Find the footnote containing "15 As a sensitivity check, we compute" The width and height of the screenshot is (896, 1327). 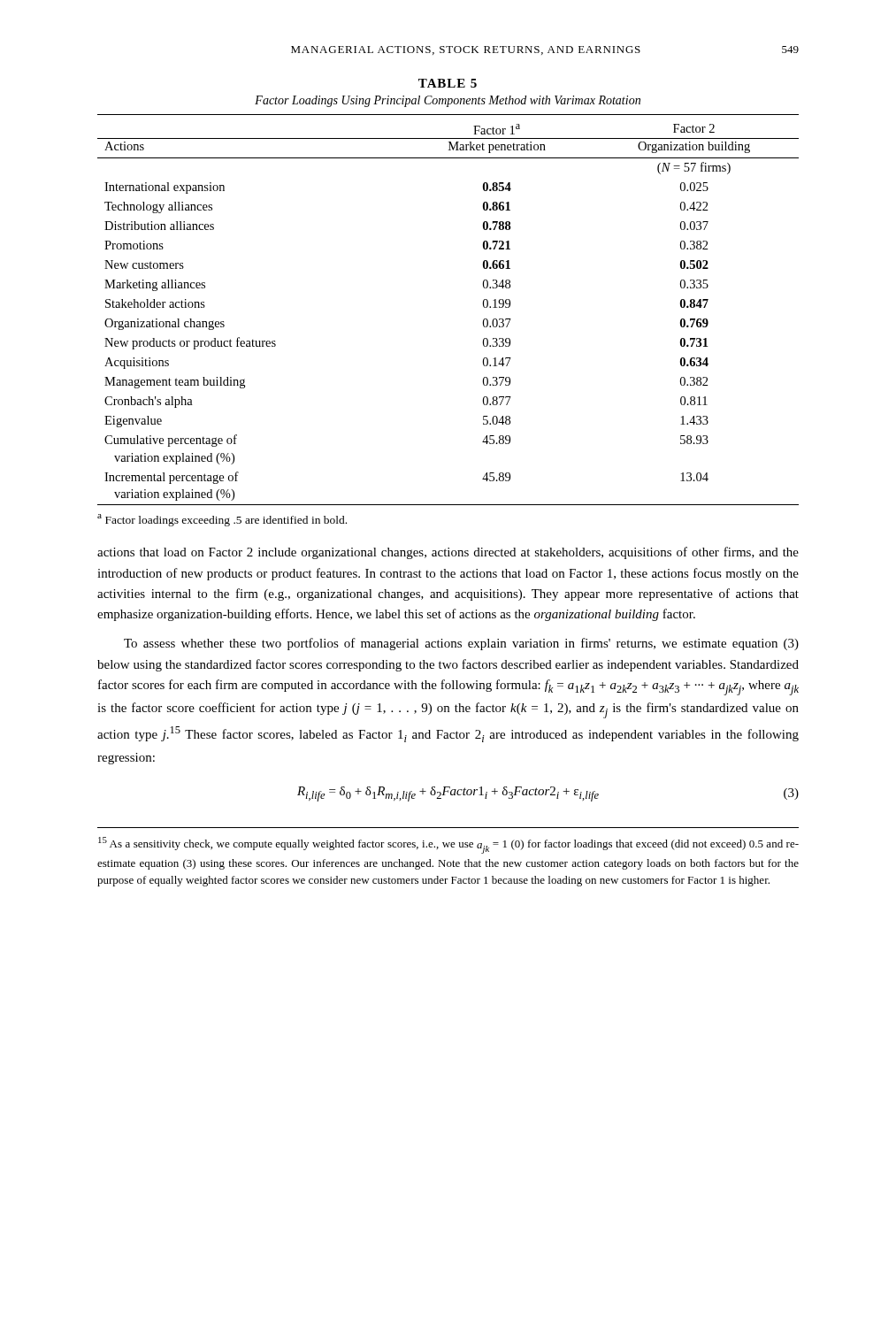point(448,861)
